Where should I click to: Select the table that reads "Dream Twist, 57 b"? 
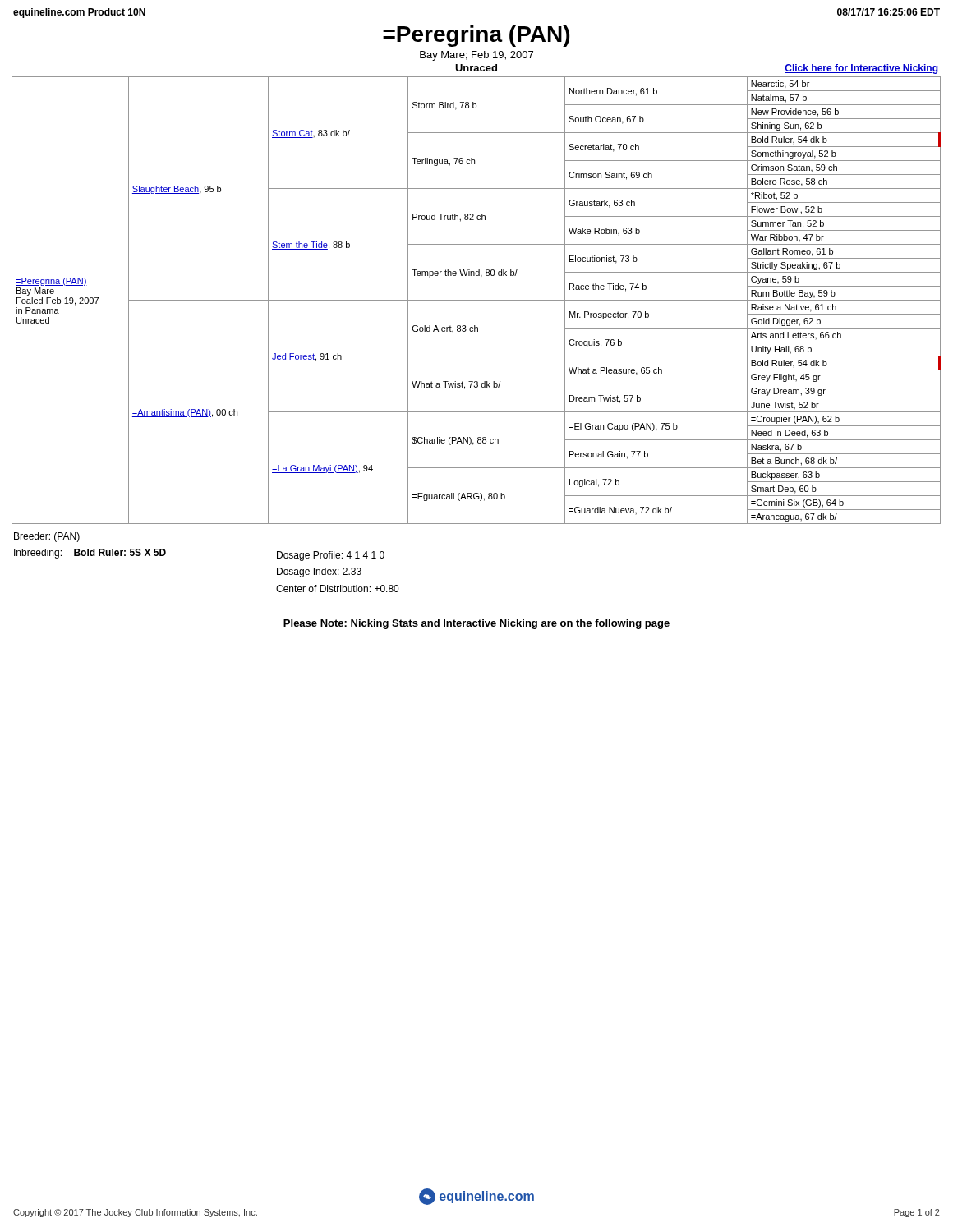[476, 300]
